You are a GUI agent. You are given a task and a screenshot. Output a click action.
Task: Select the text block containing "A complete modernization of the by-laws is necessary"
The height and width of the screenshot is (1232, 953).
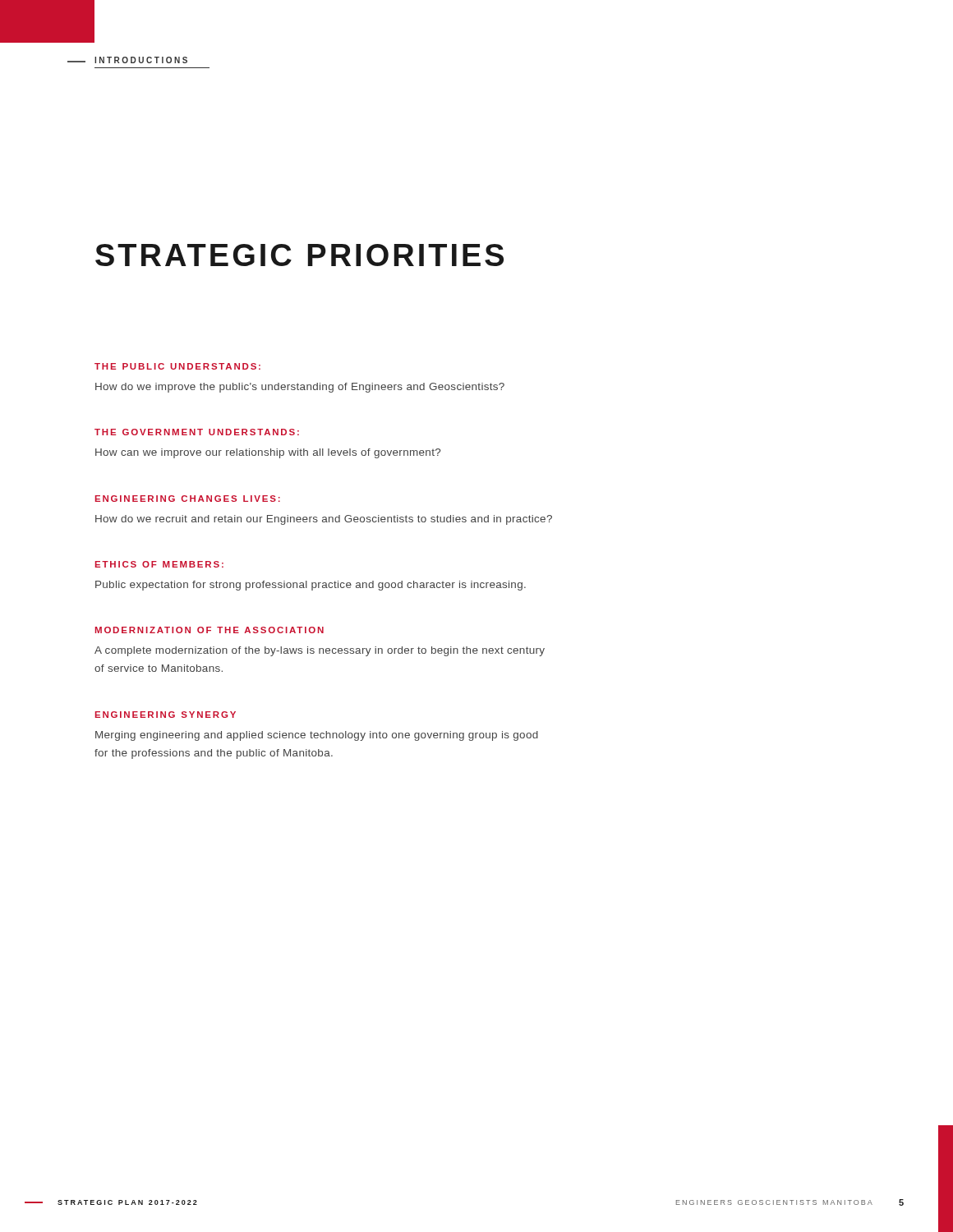[x=320, y=659]
